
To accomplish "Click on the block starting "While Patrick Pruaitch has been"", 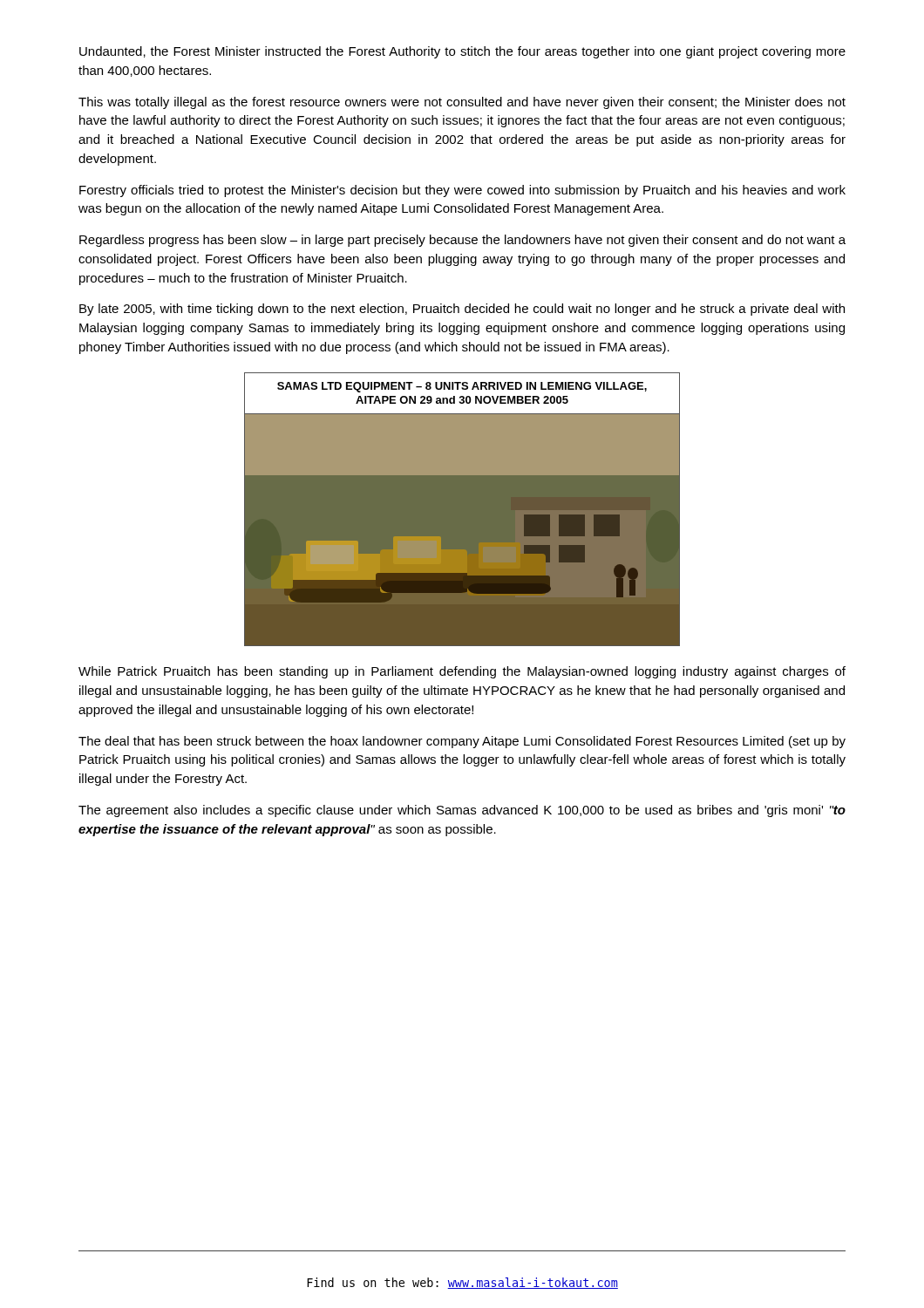I will [x=462, y=690].
